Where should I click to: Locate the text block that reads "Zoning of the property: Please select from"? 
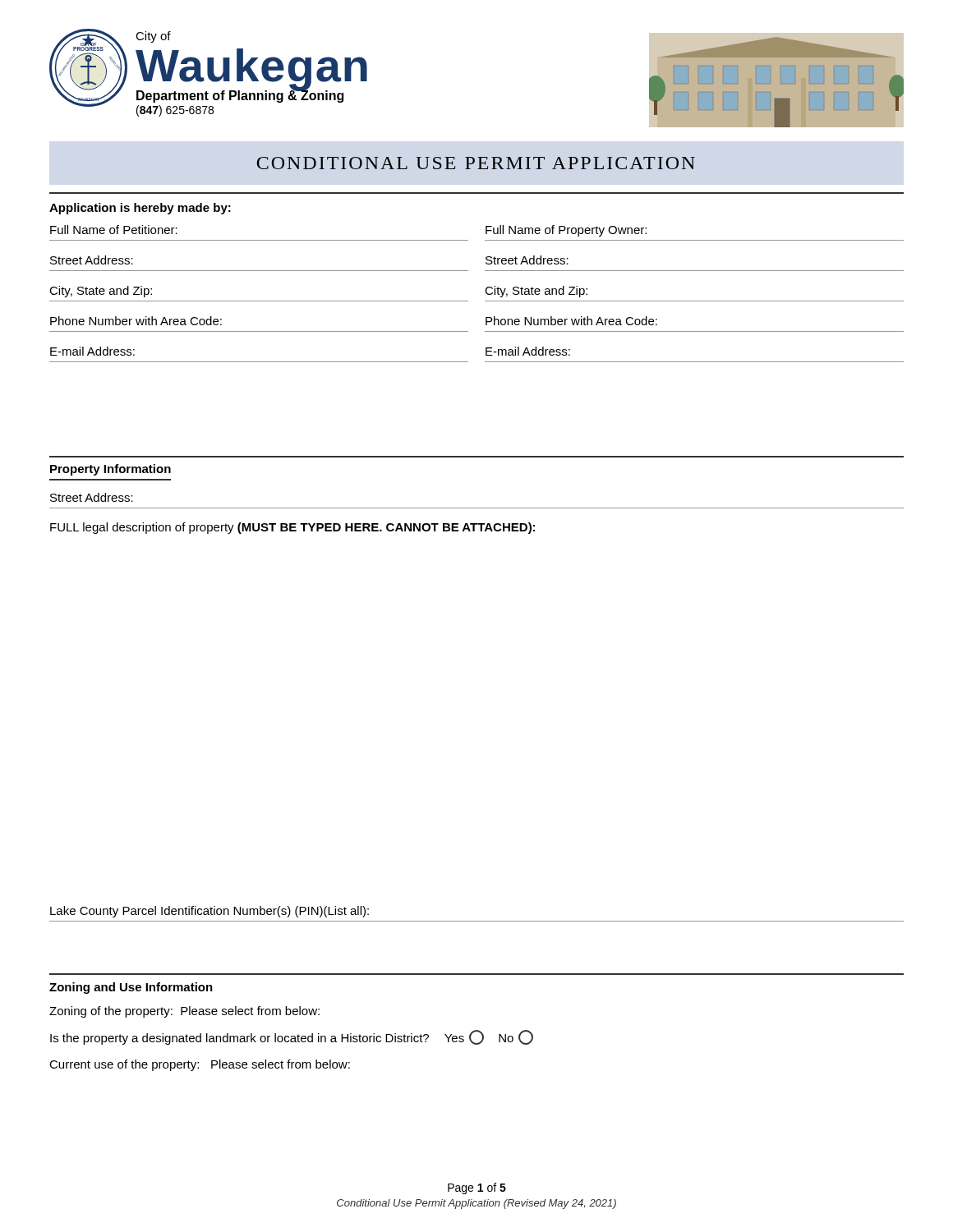(185, 1011)
